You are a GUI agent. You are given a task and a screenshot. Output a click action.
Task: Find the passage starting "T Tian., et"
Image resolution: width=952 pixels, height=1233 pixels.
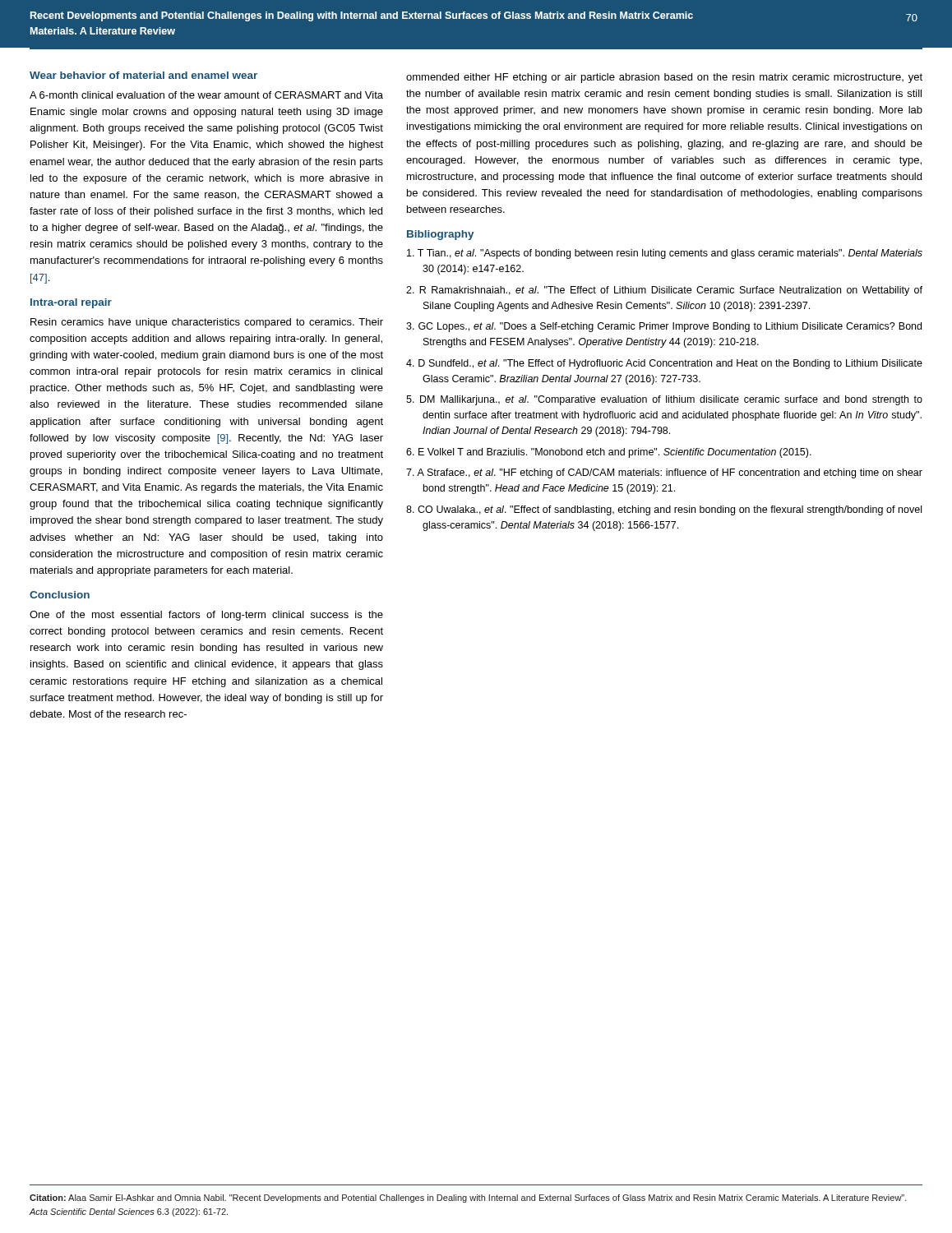(664, 261)
